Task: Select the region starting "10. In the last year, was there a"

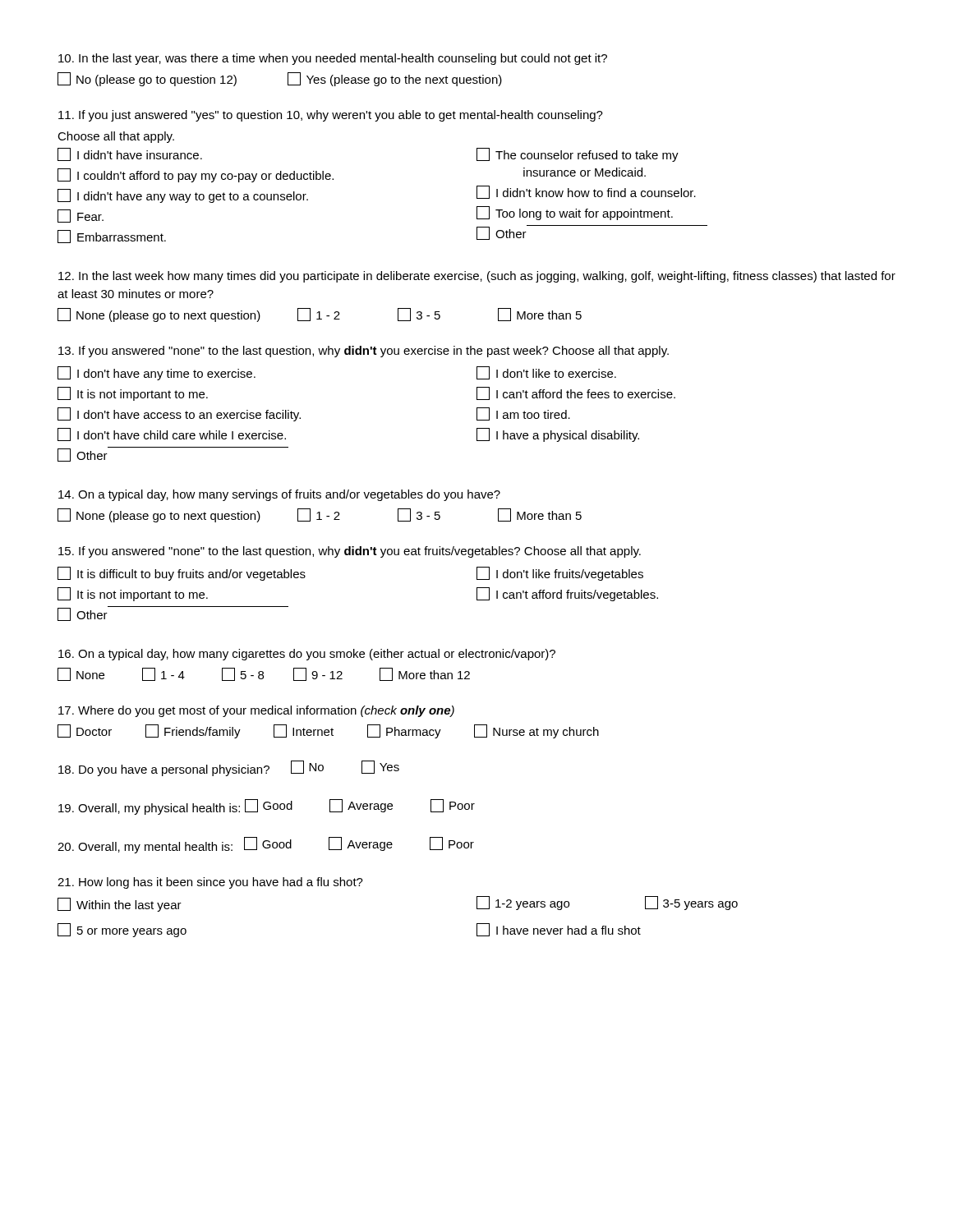Action: click(x=476, y=69)
